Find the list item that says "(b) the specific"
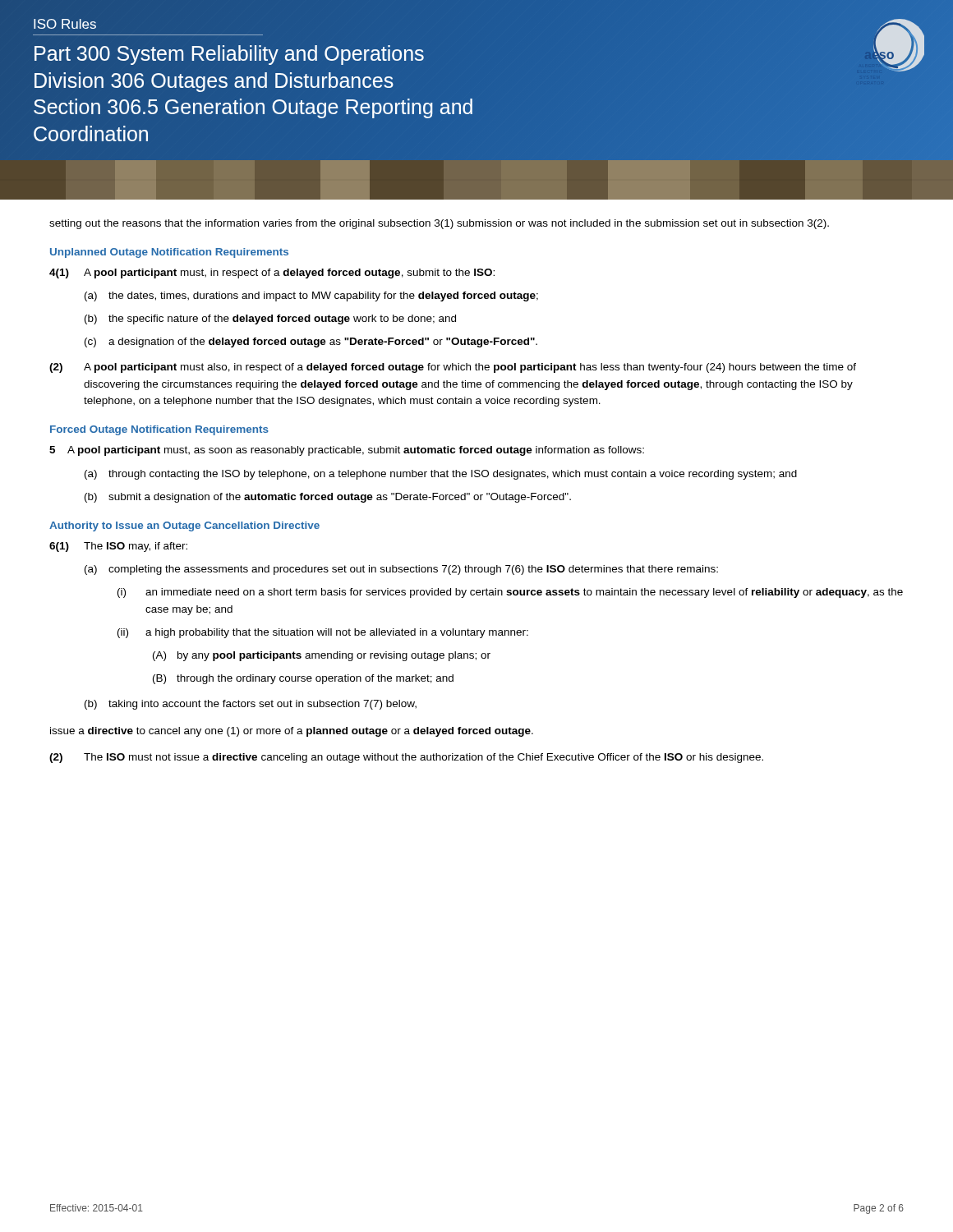The width and height of the screenshot is (953, 1232). point(270,319)
